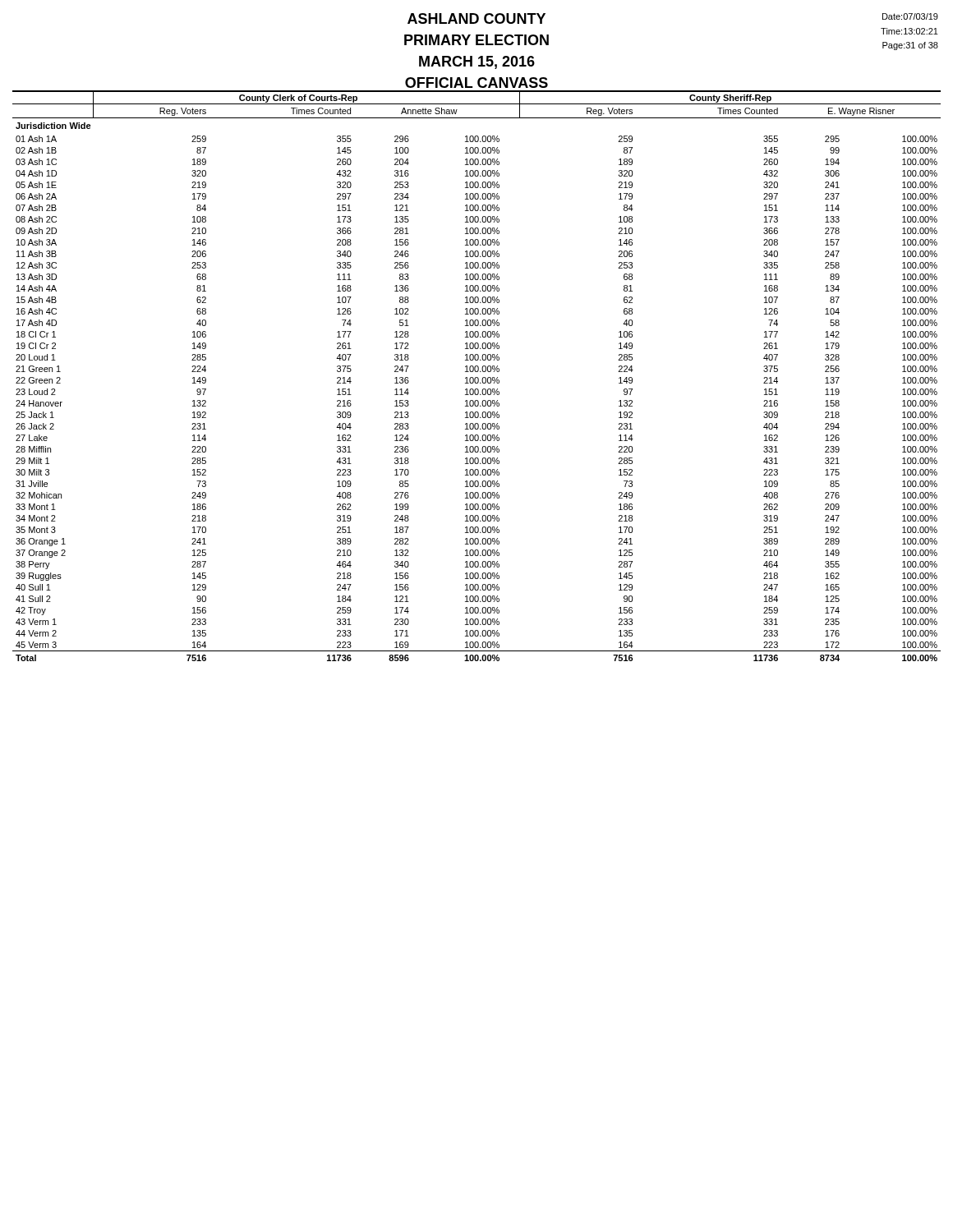Viewport: 953px width, 1232px height.
Task: Click on the block starting "ASHLAND COUNTY PRIMARY ELECTION MARCH 15, 2016"
Action: (x=476, y=51)
